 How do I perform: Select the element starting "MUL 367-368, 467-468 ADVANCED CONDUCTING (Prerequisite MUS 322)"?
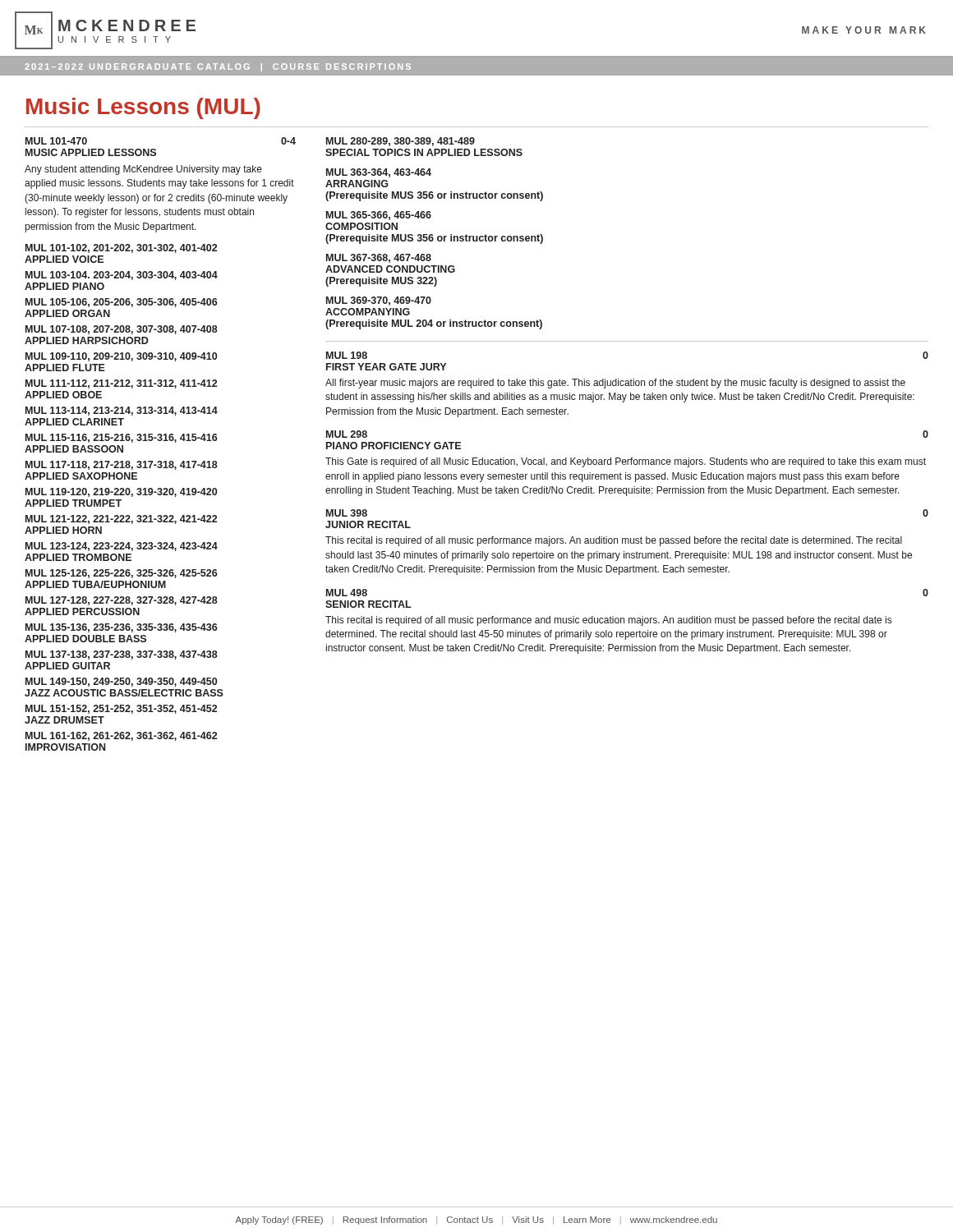pos(379,258)
